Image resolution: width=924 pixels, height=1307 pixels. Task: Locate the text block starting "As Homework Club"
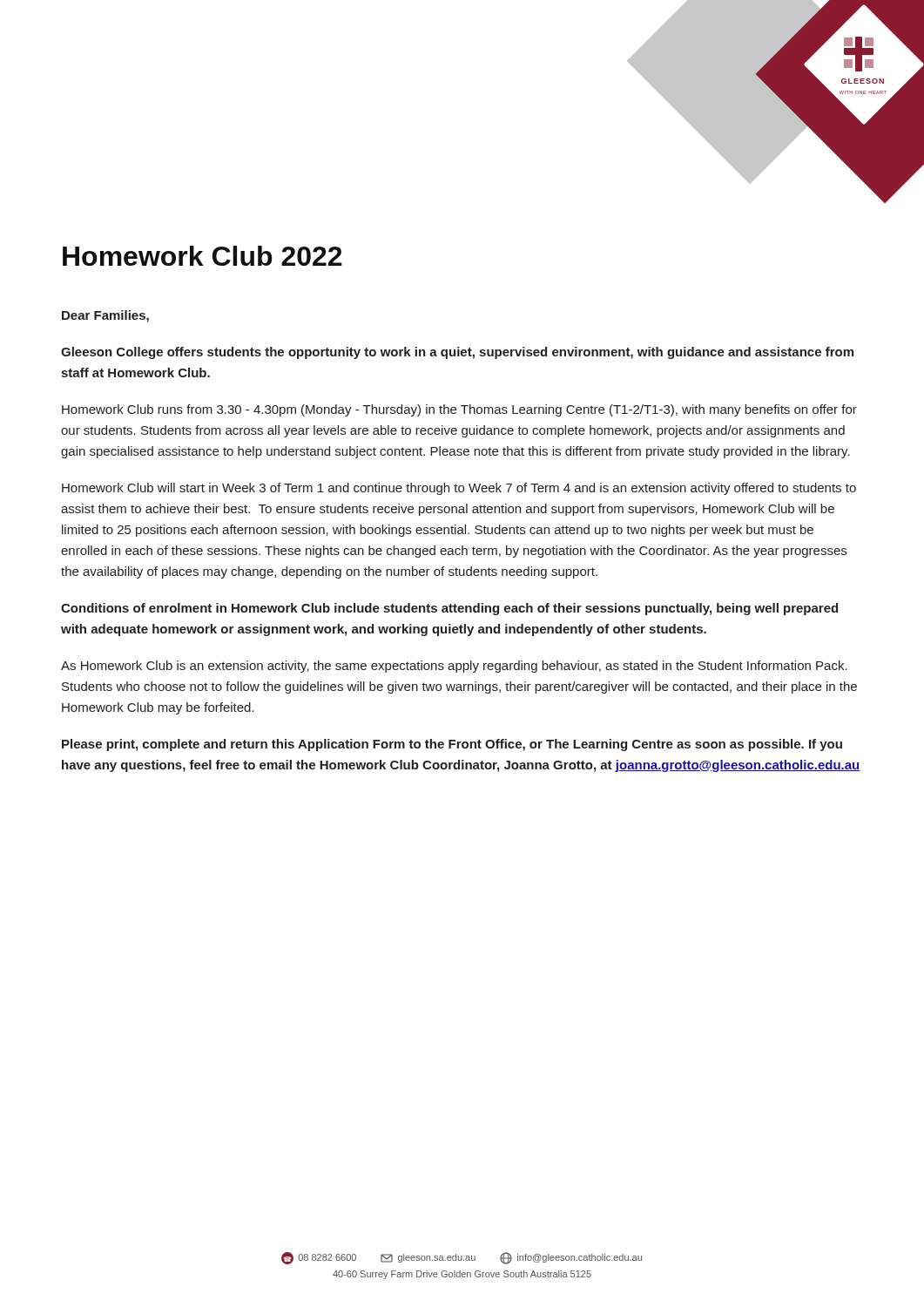[x=459, y=686]
